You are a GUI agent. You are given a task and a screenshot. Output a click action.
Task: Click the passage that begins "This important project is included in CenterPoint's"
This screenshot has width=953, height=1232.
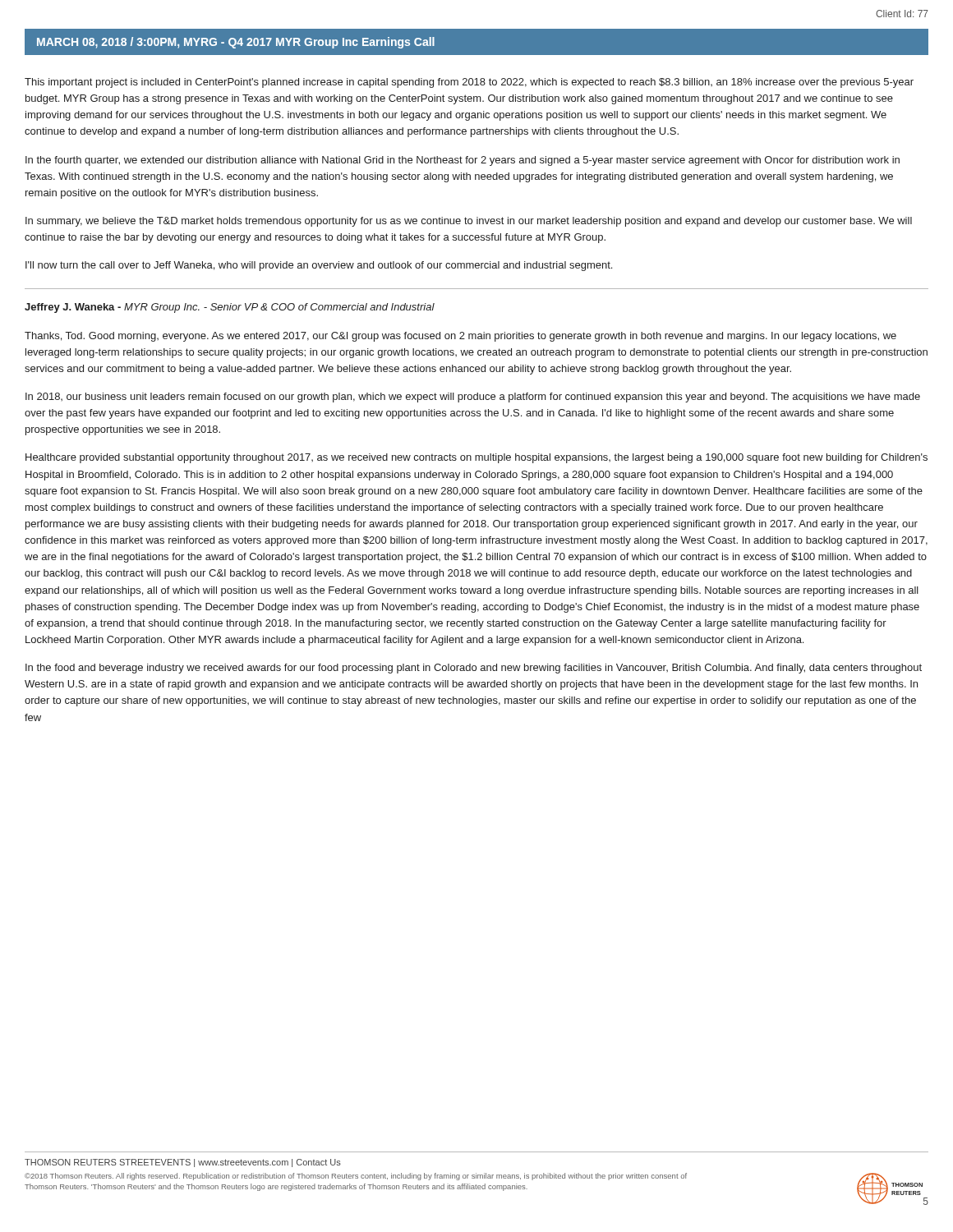(476, 107)
